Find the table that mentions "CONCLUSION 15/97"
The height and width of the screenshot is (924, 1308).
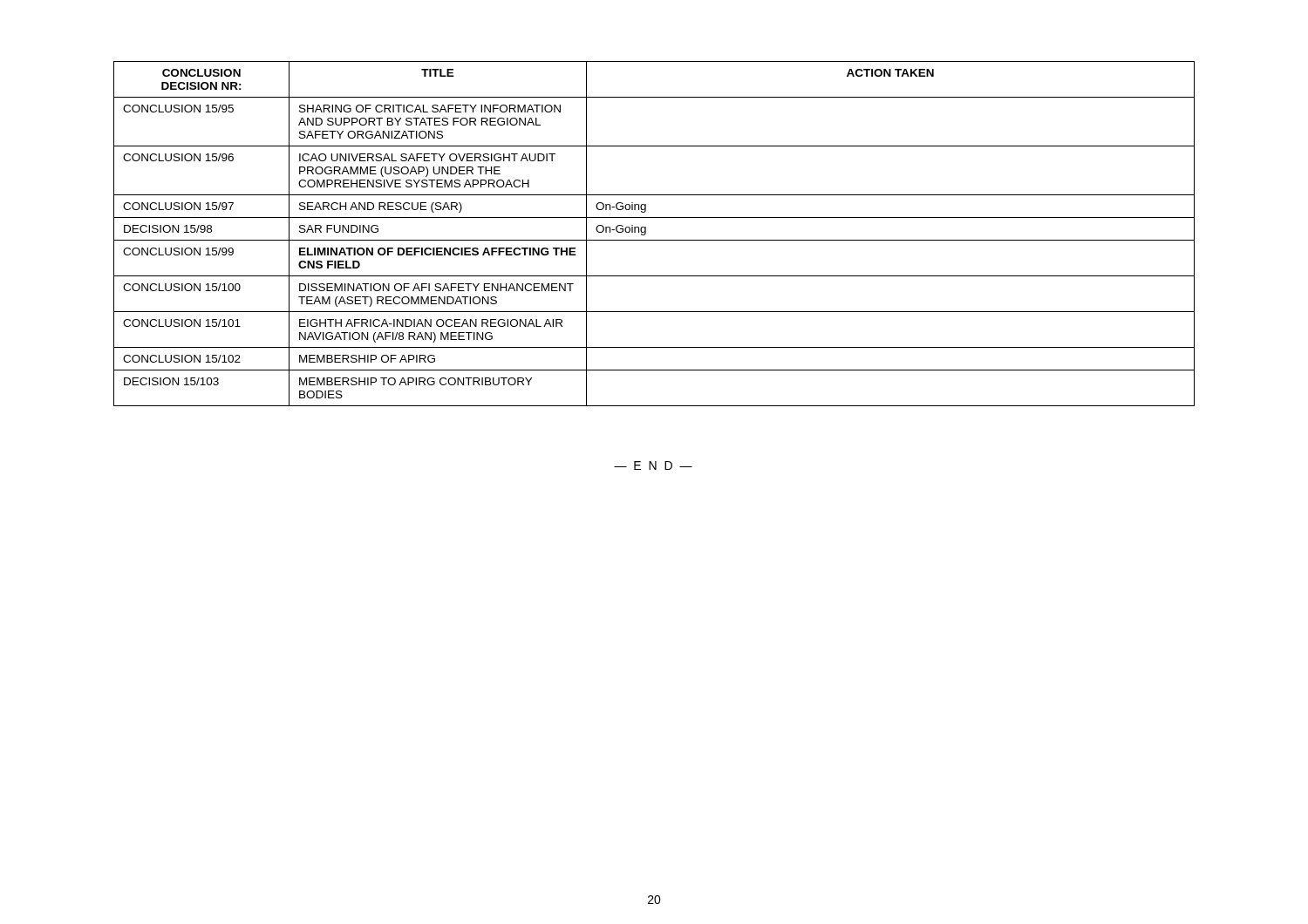pos(654,234)
